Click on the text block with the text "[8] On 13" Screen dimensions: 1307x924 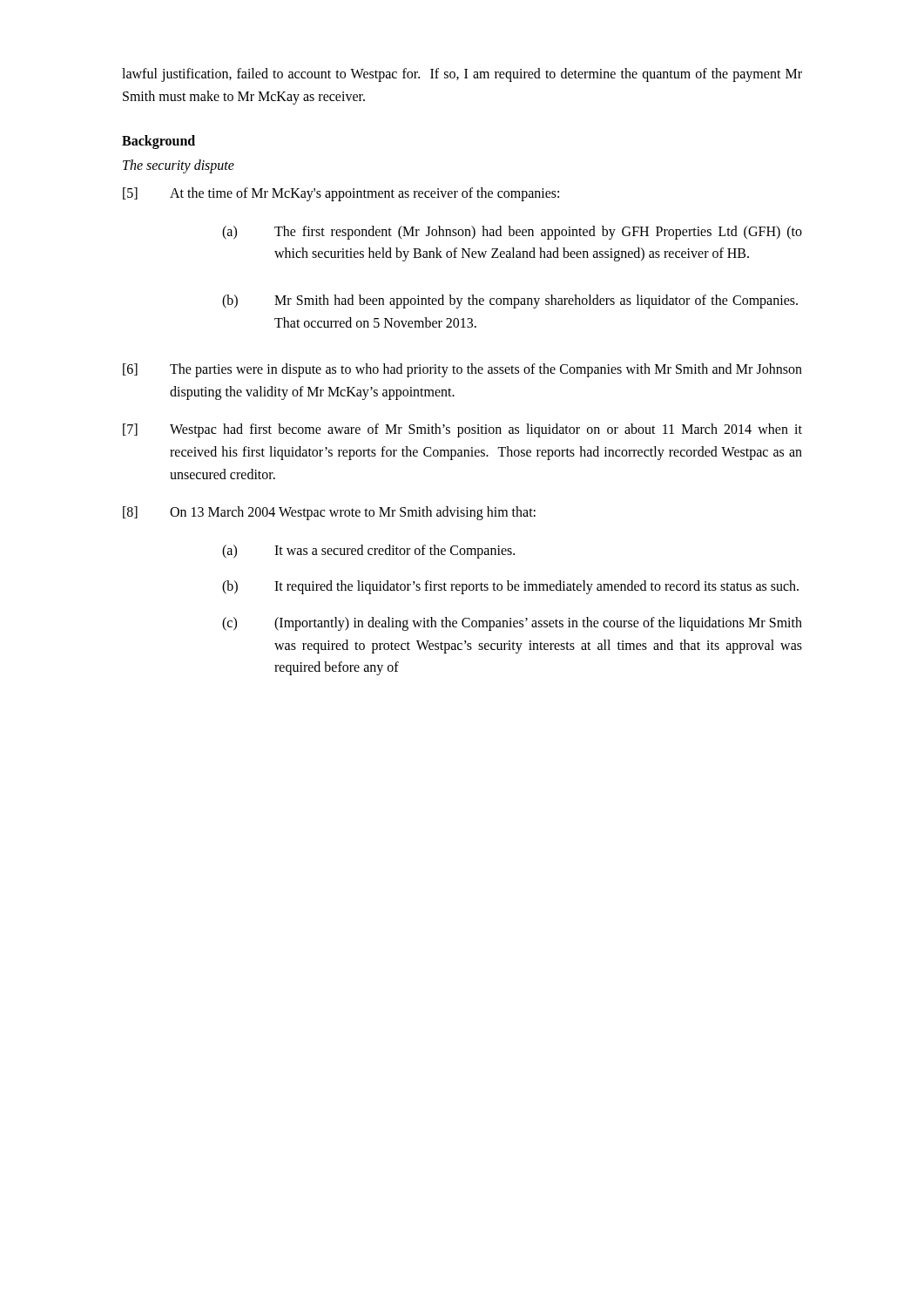[x=462, y=512]
